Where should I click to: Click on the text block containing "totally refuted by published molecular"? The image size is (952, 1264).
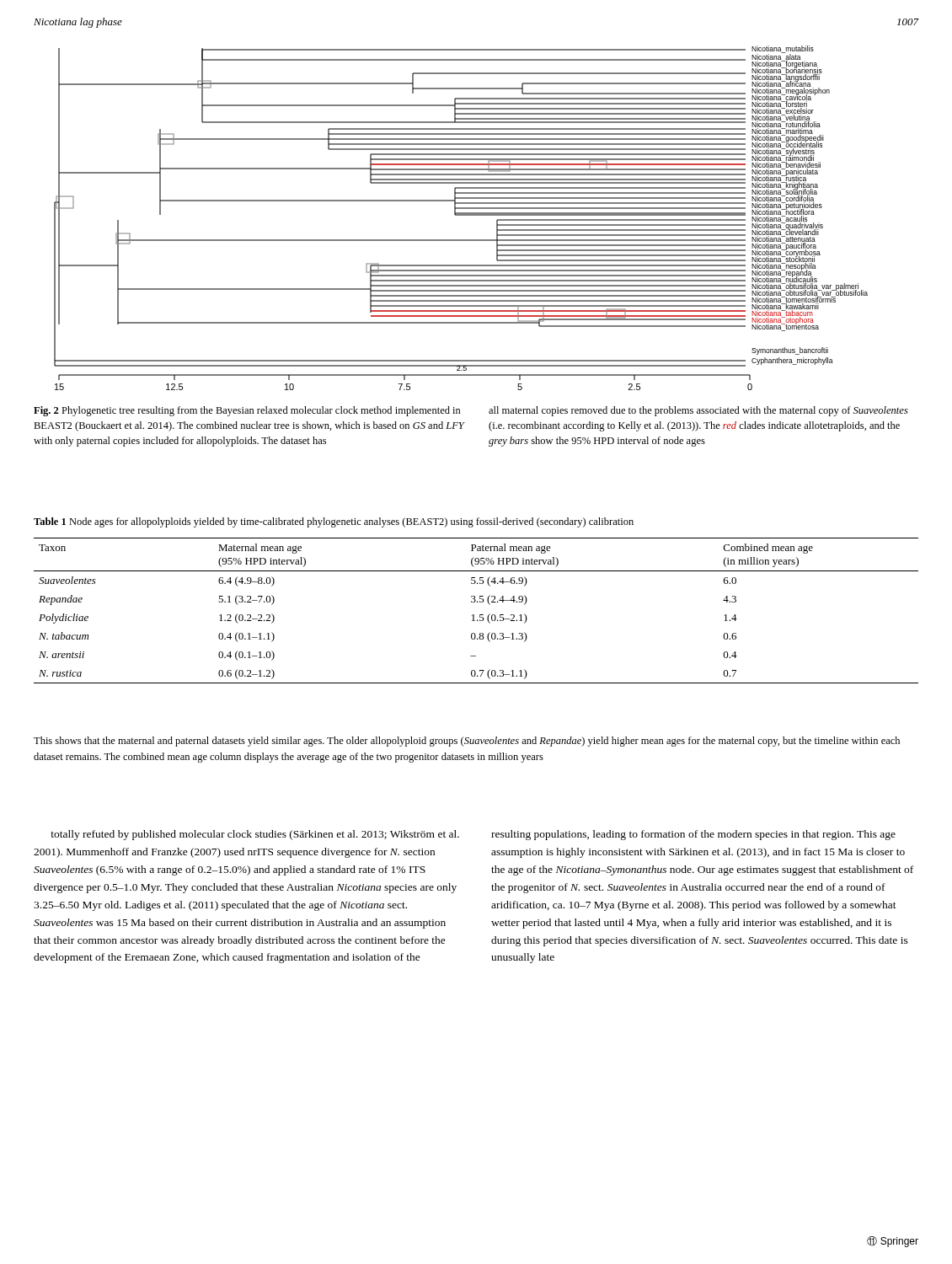tap(249, 835)
